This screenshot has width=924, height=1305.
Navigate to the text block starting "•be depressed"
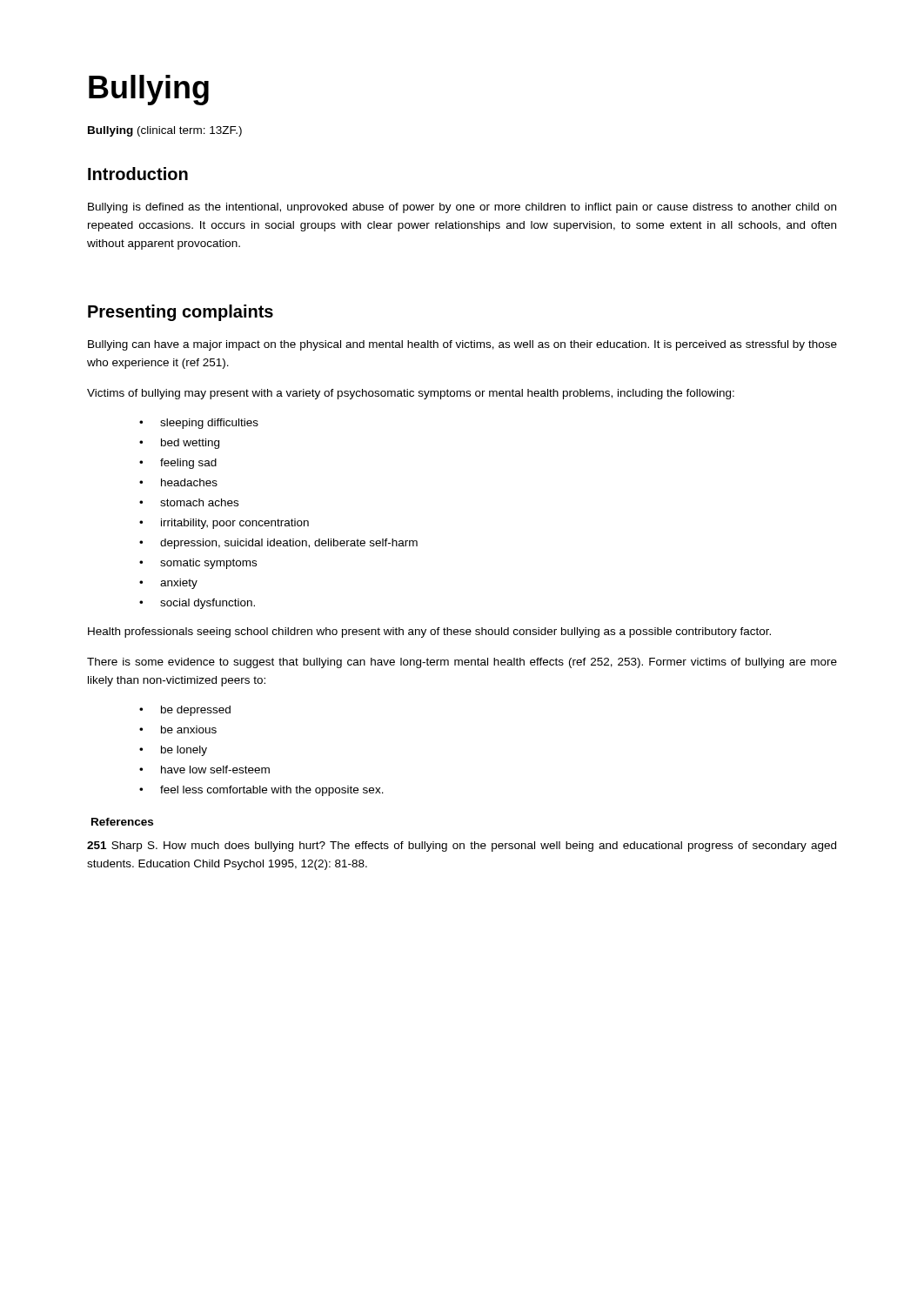[x=185, y=711]
